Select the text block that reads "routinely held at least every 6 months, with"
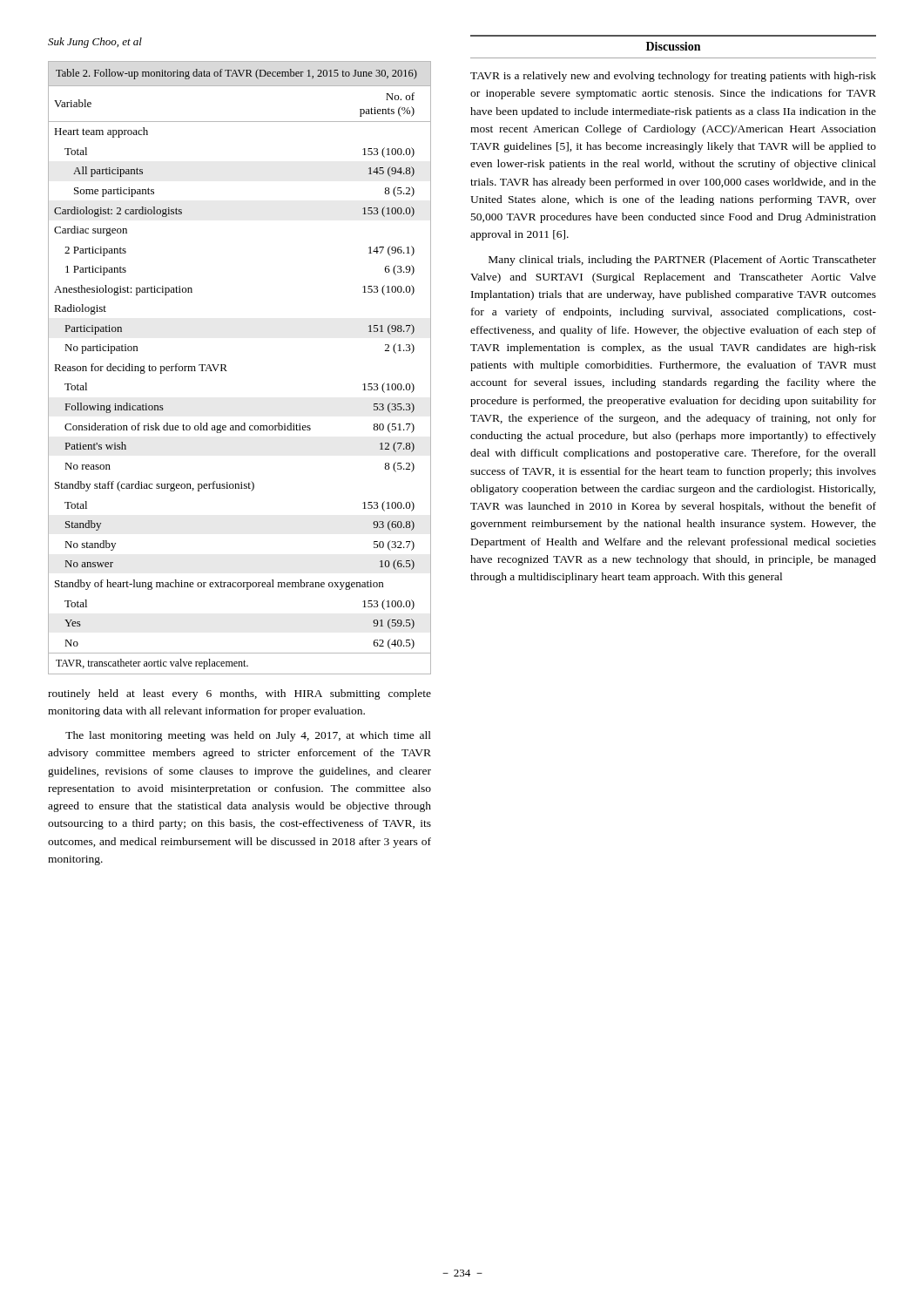 click(239, 776)
